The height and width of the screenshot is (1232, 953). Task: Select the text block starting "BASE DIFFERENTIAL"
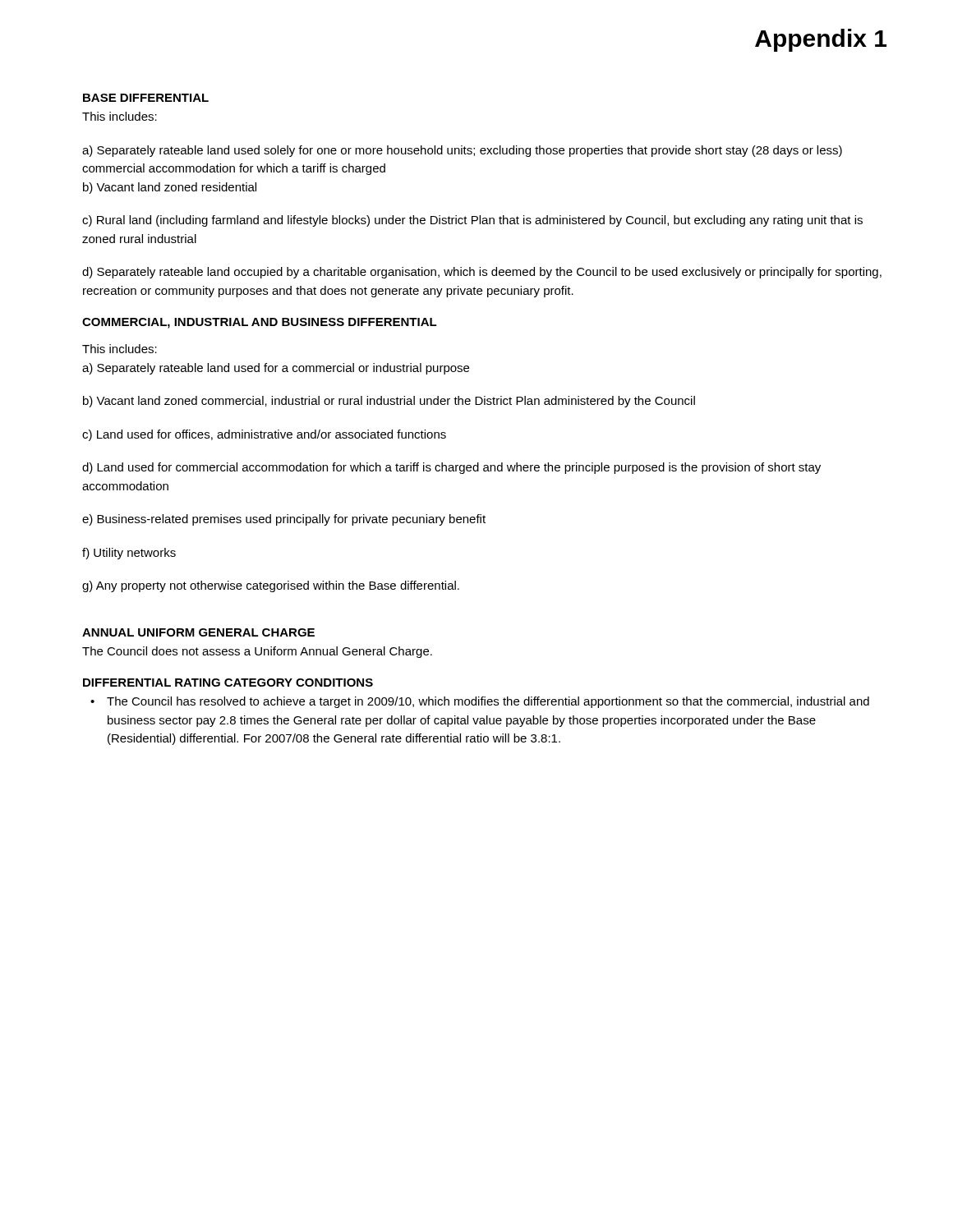[x=145, y=97]
